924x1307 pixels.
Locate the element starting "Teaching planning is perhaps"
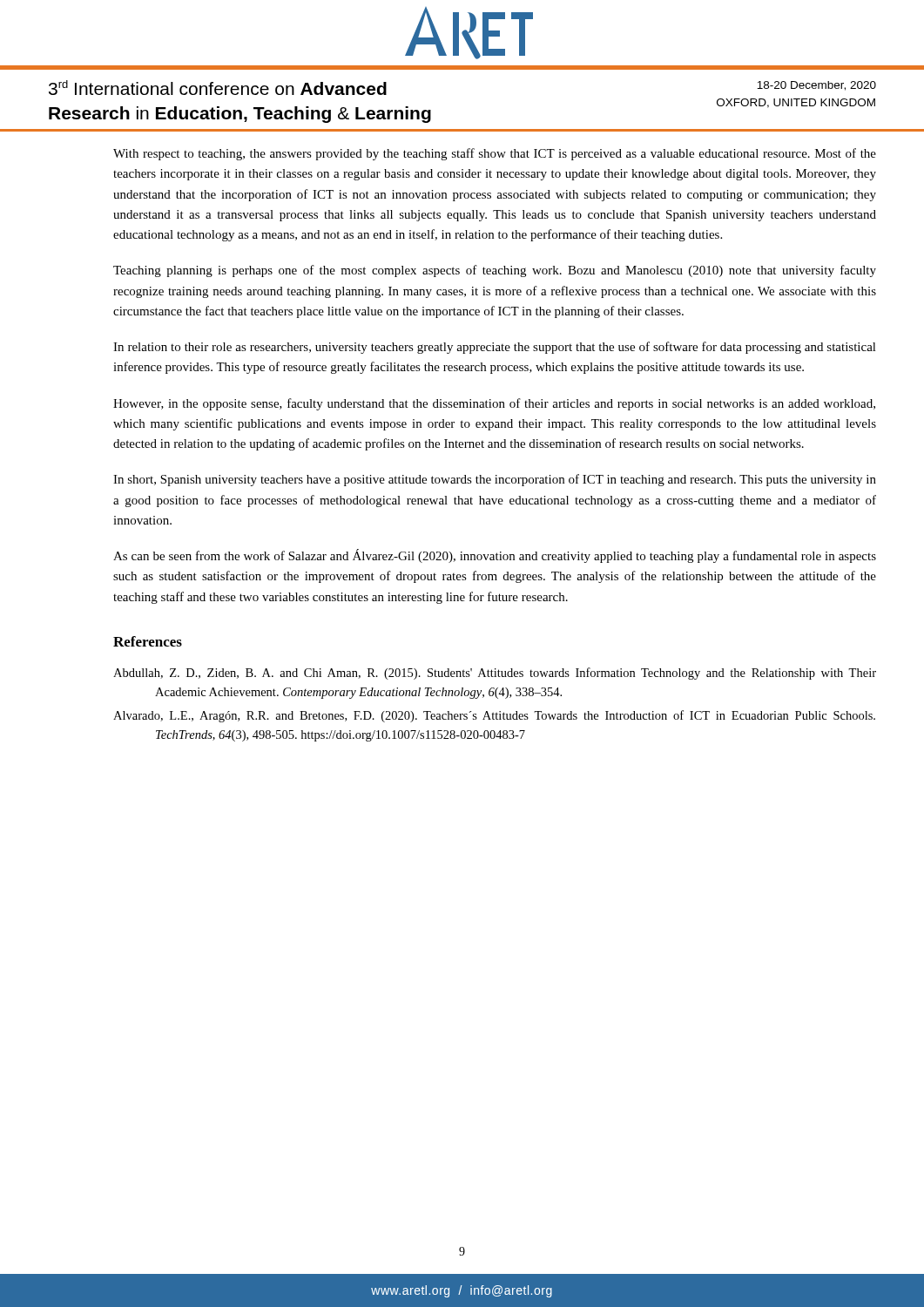click(x=495, y=291)
